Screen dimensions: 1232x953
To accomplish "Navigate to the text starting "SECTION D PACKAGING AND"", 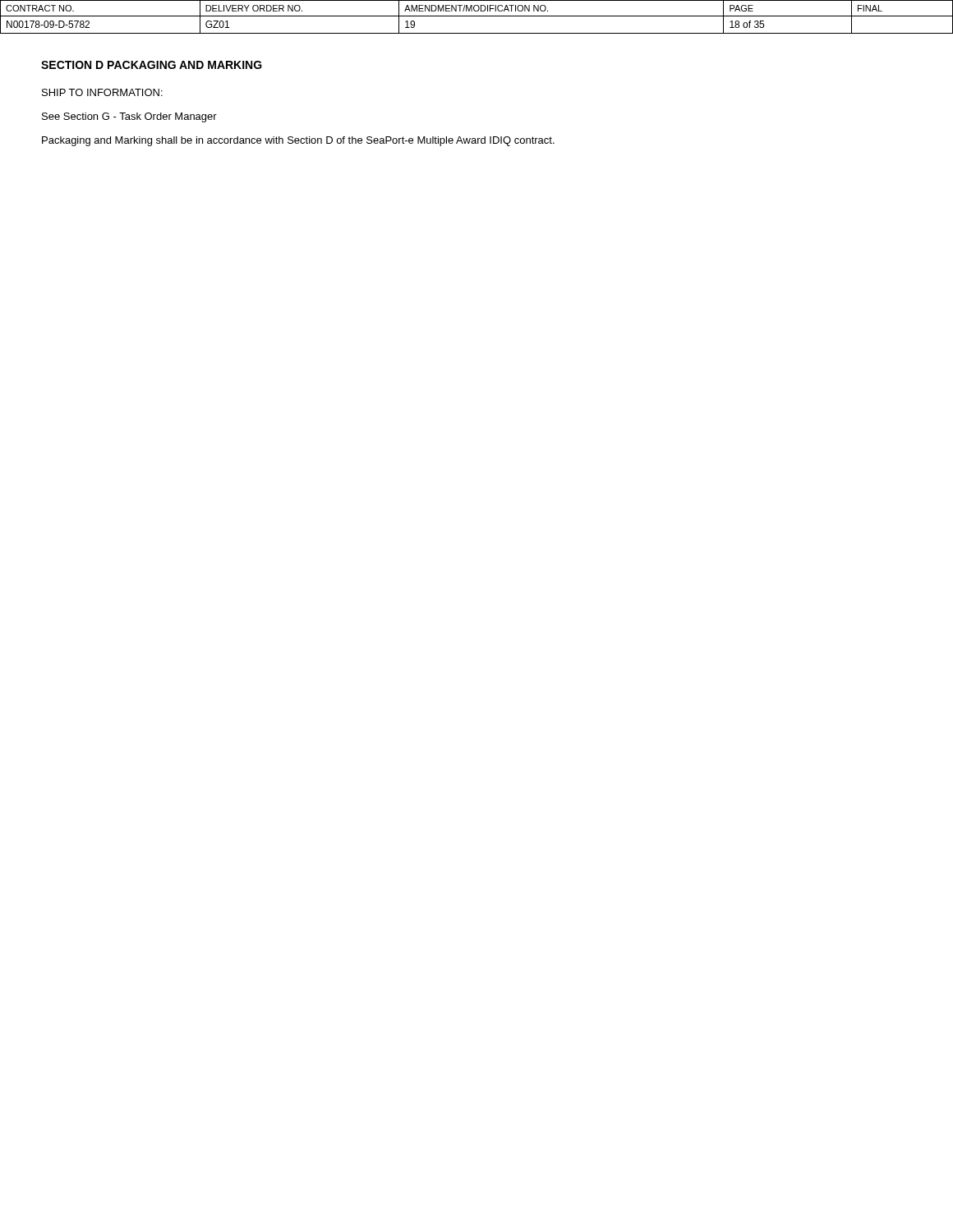I will [x=152, y=65].
